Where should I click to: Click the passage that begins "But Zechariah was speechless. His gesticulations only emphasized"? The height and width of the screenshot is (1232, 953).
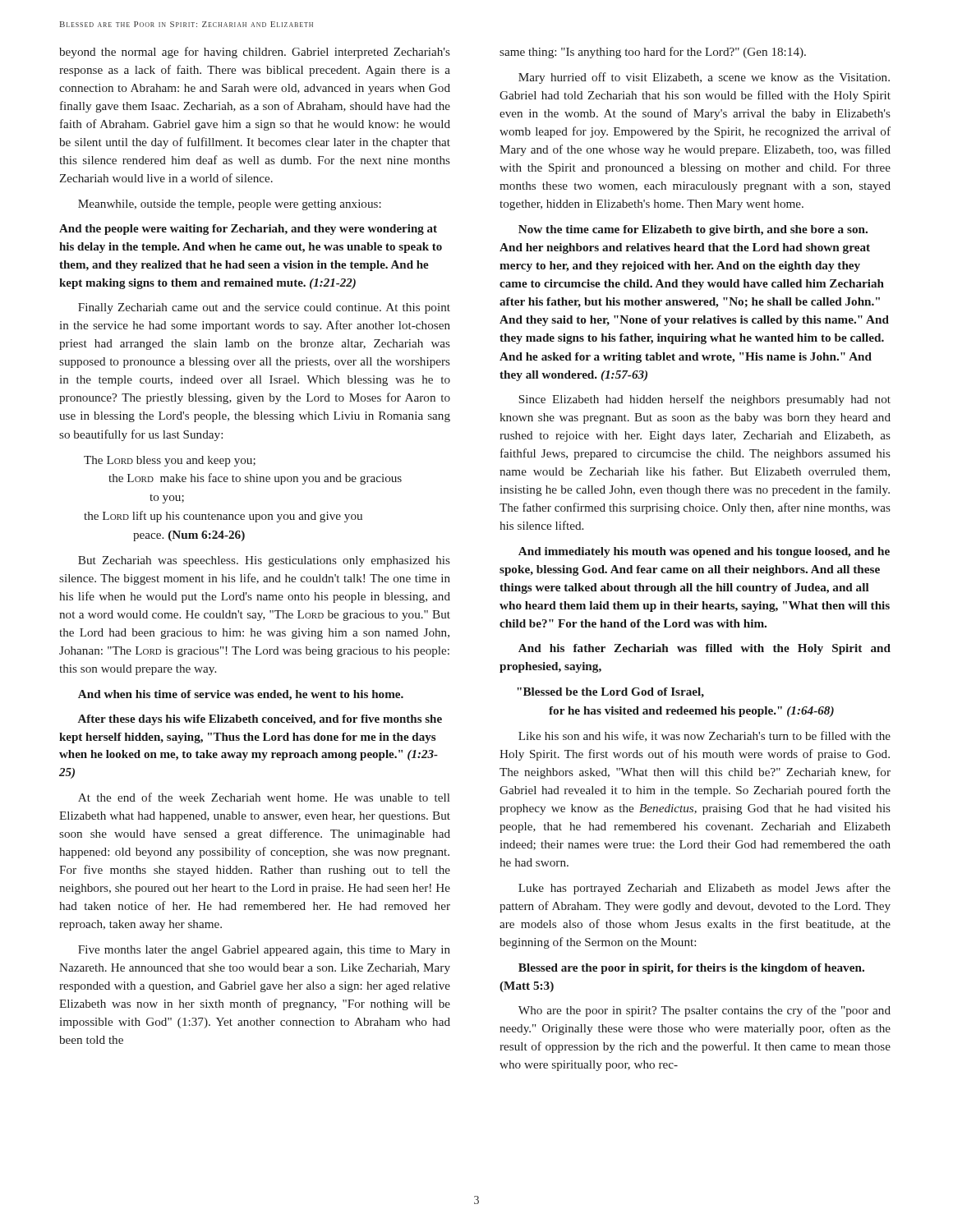tap(255, 614)
